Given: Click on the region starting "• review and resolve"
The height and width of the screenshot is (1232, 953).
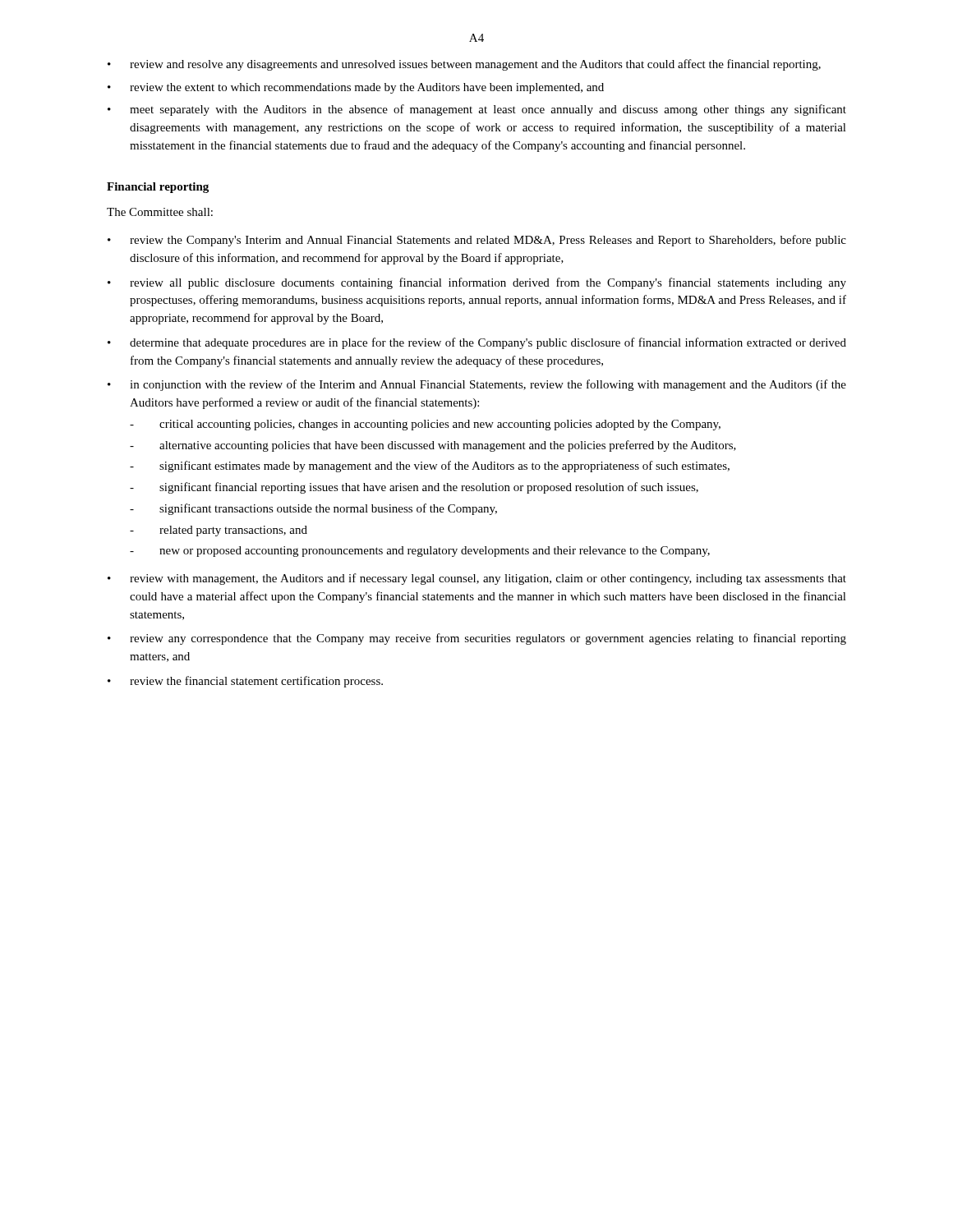Looking at the screenshot, I should coord(476,65).
